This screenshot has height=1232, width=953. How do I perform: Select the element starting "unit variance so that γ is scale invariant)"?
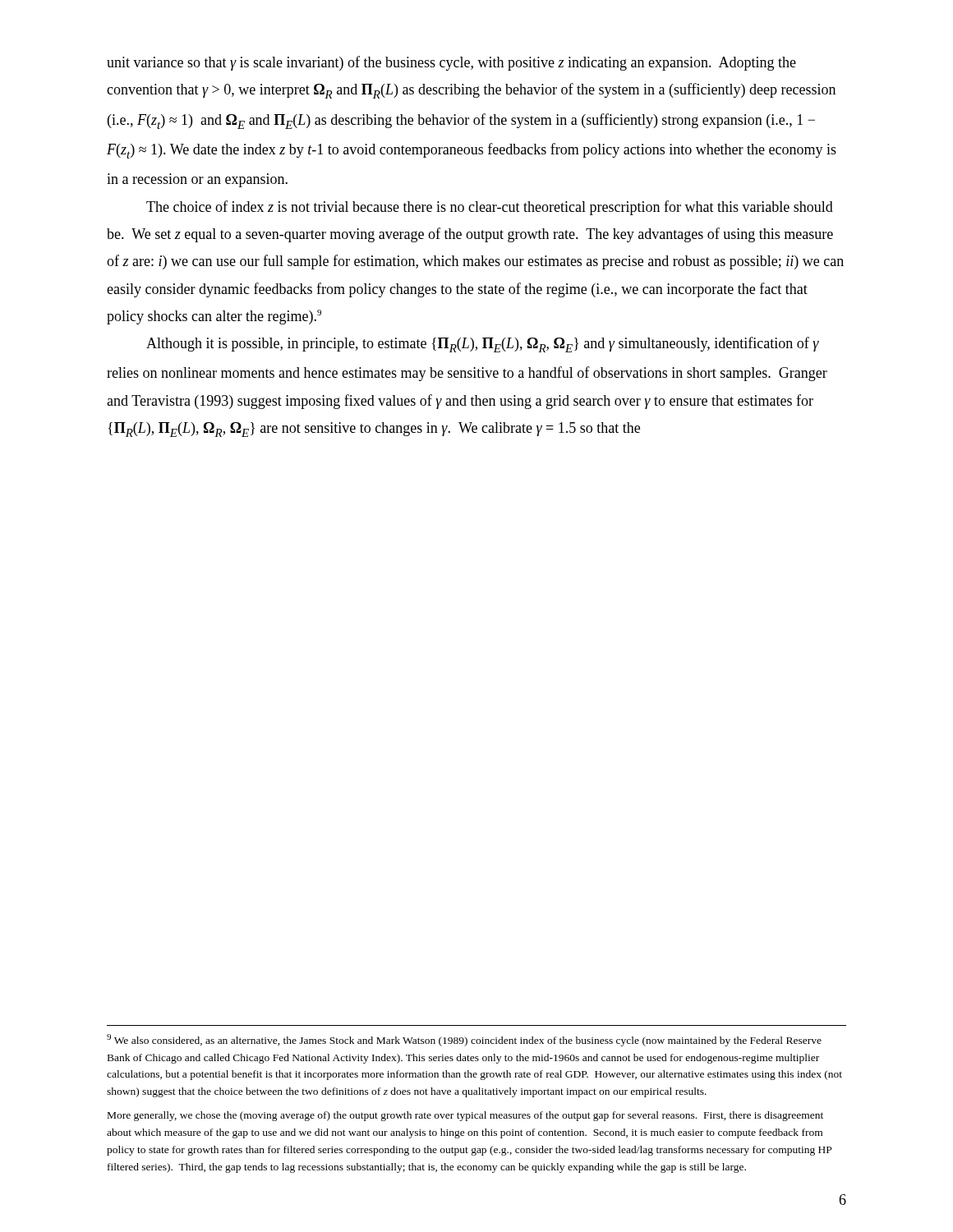[472, 121]
